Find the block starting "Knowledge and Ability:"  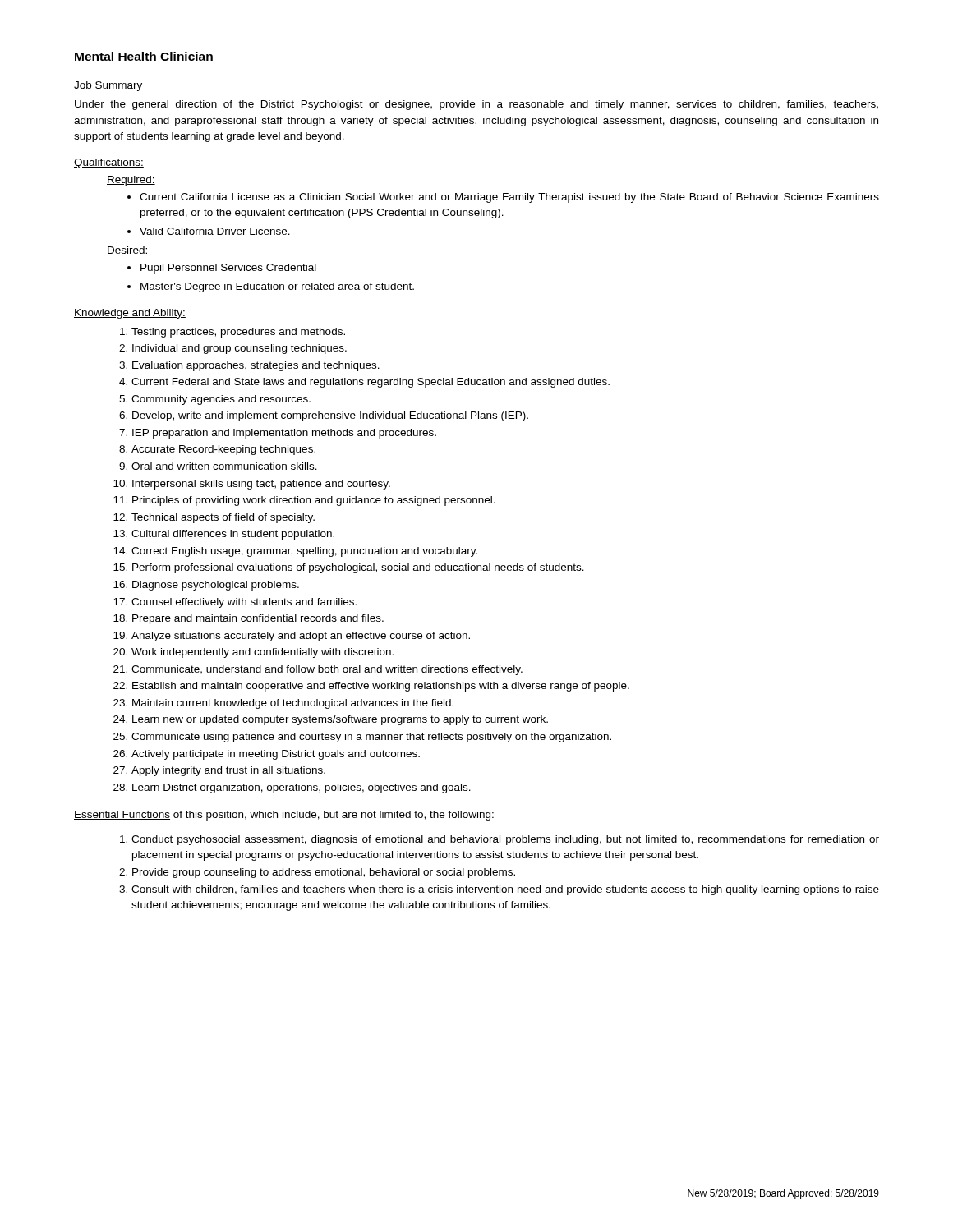point(130,312)
